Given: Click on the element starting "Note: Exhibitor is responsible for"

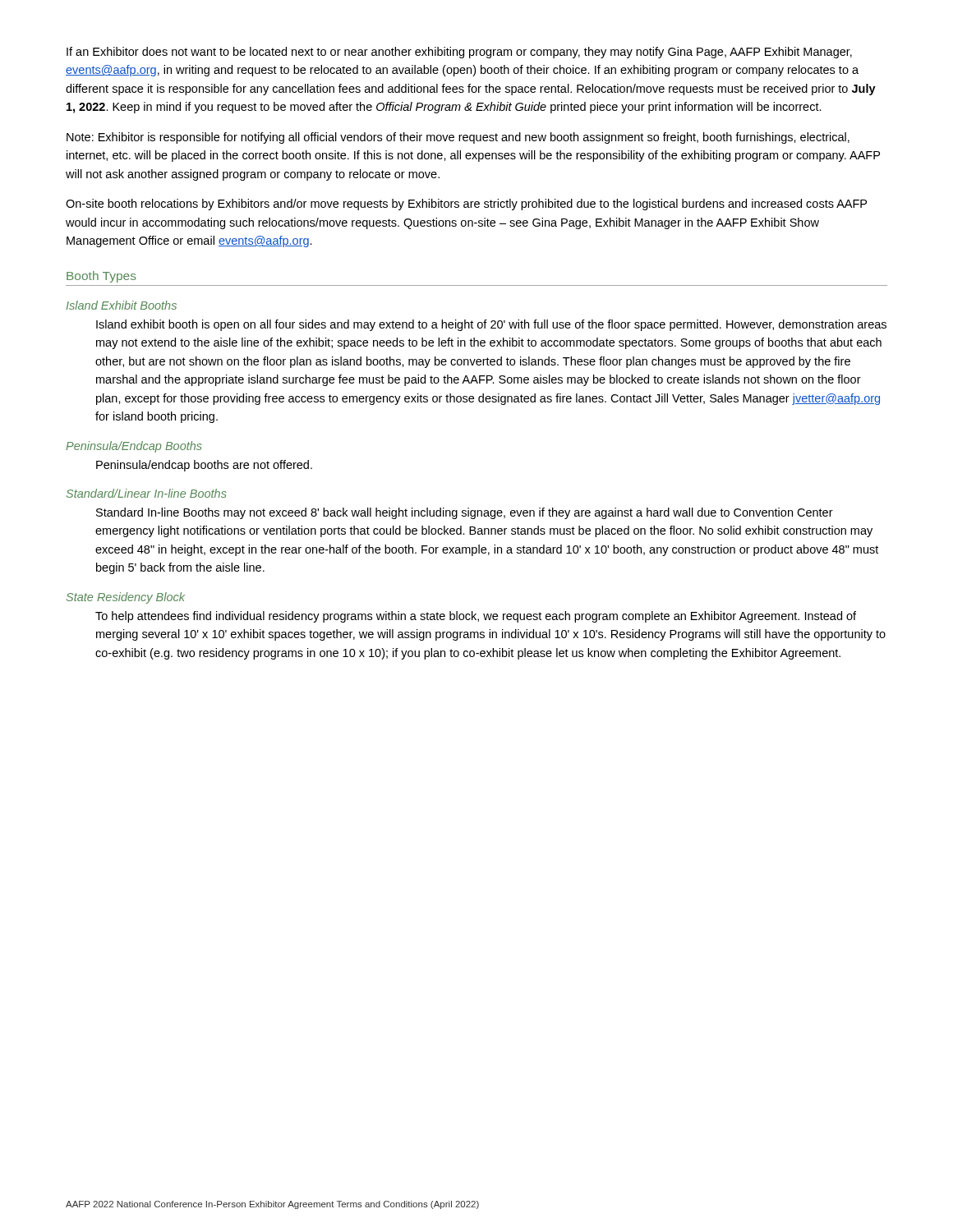Looking at the screenshot, I should tap(476, 156).
